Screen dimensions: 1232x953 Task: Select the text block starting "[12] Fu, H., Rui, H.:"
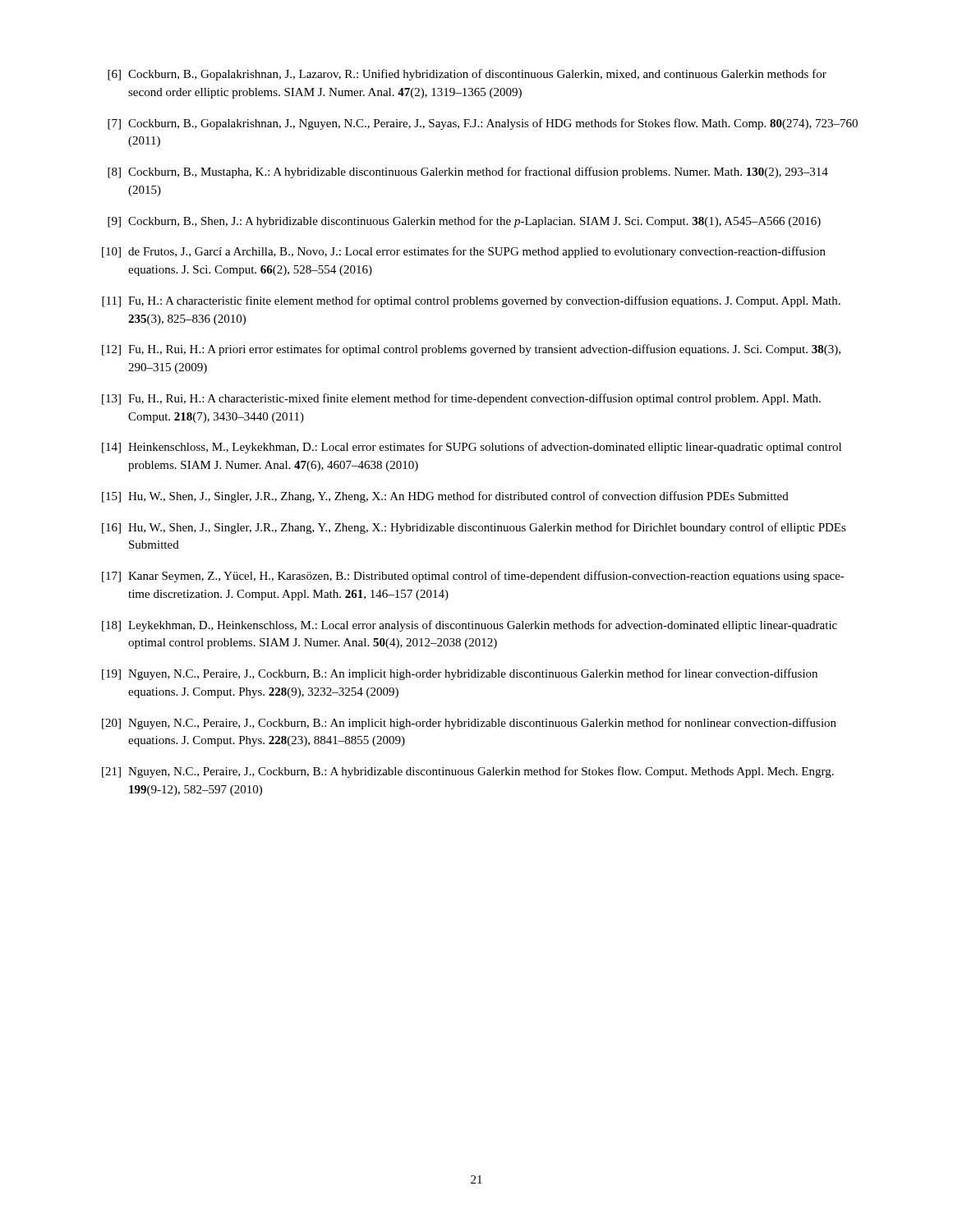[x=476, y=359]
